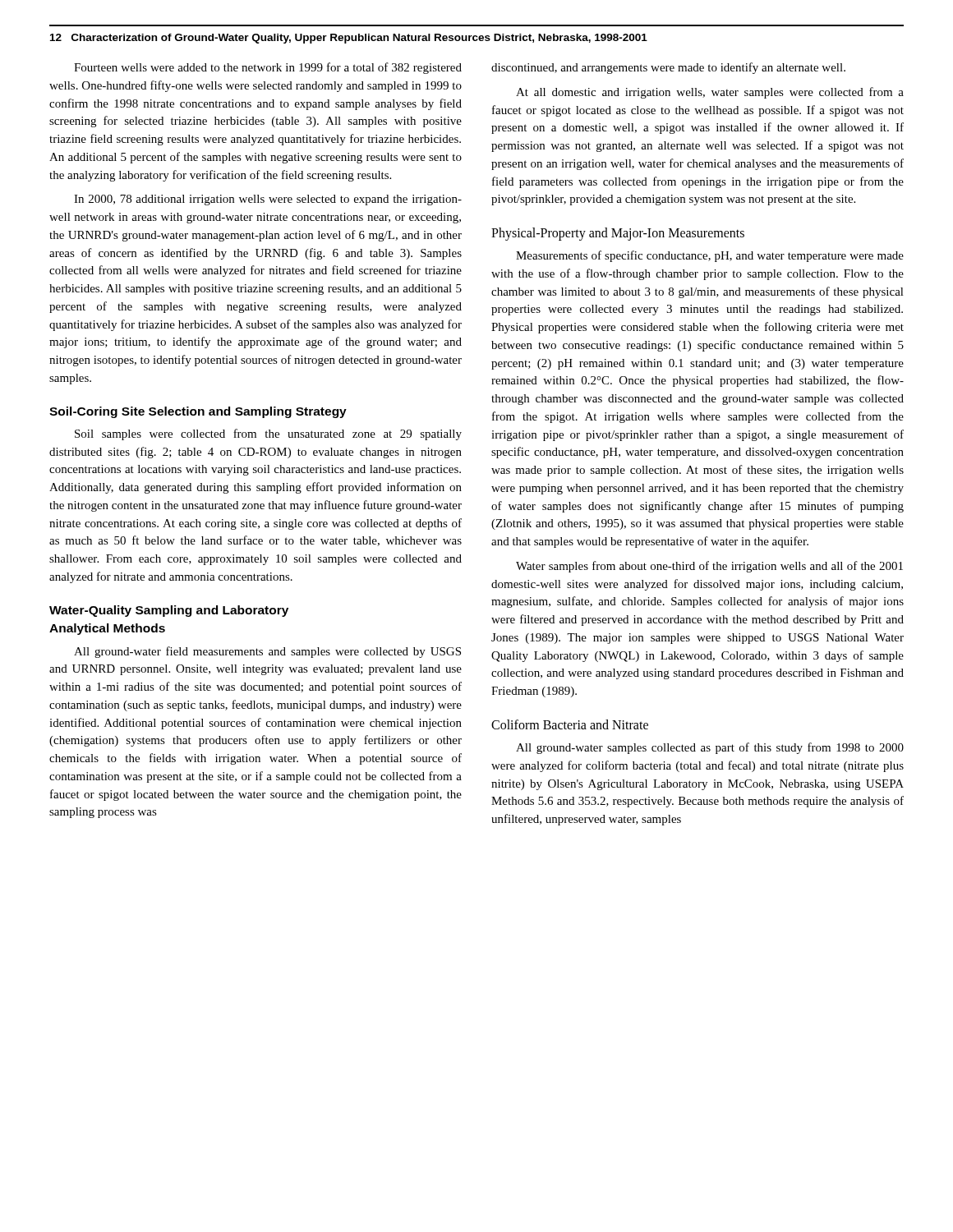
Task: Find "Soil-Coring Site Selection and Sampling Strategy" on this page
Action: pos(255,411)
